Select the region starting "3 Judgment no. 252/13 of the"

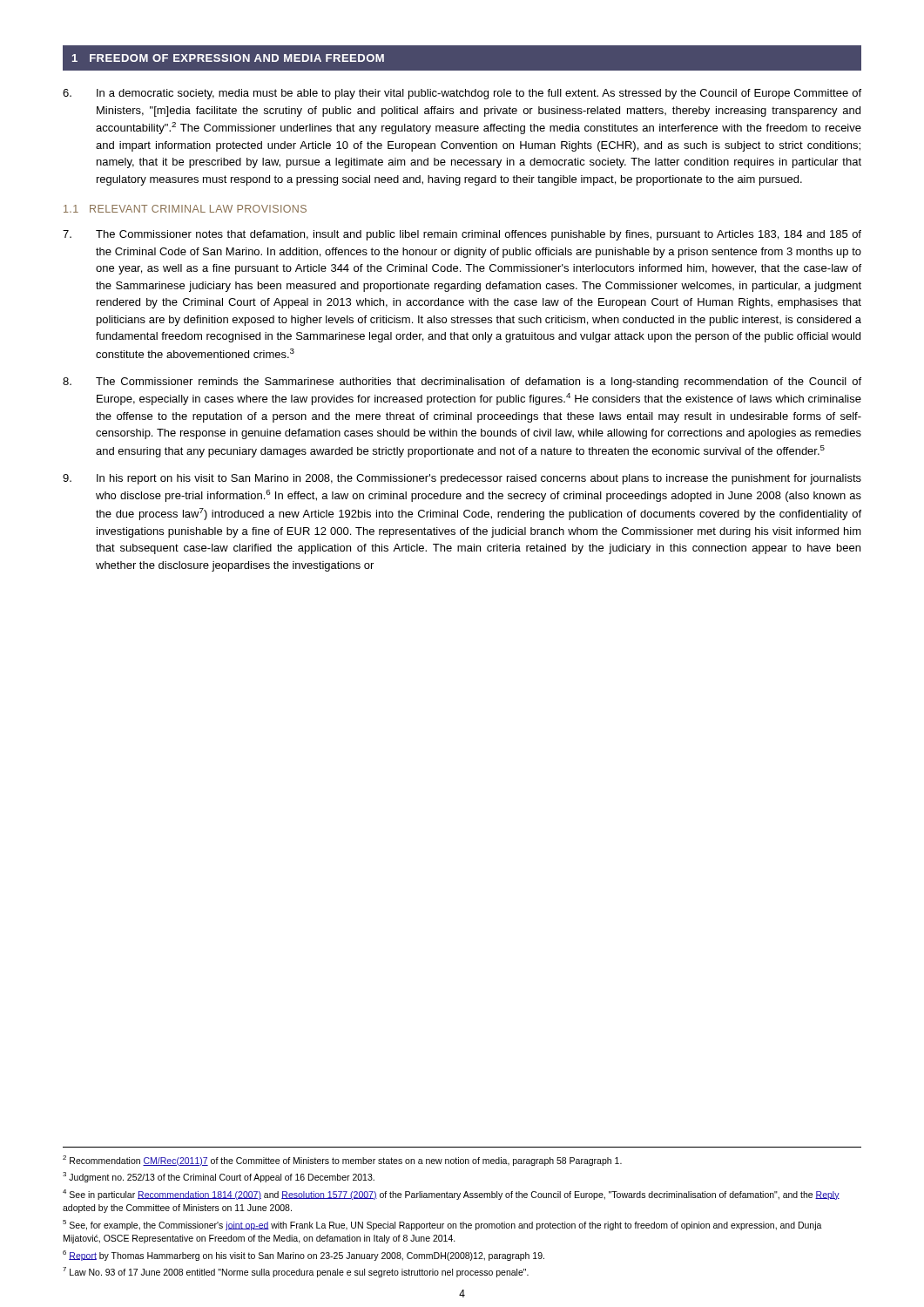click(219, 1176)
